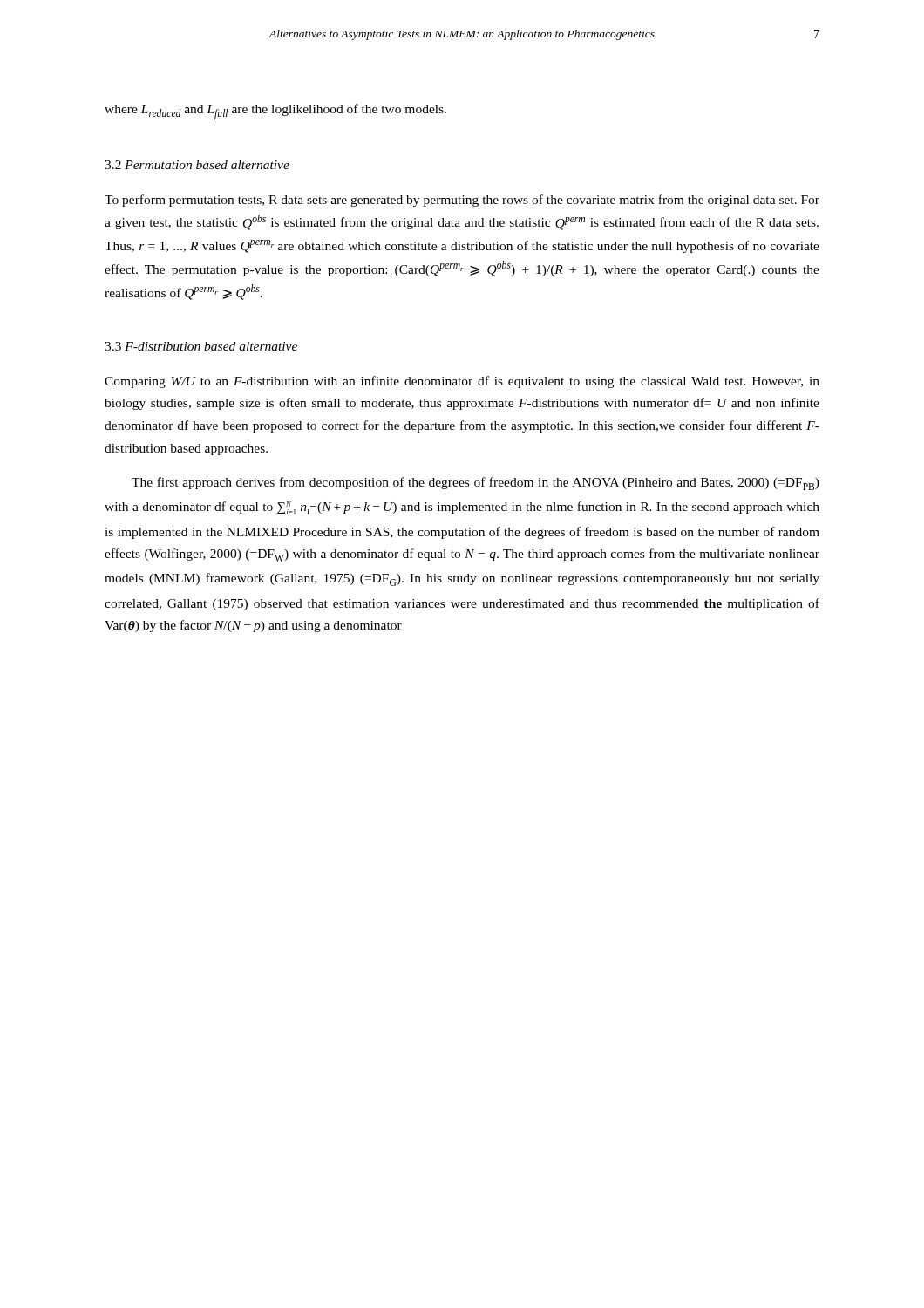The width and height of the screenshot is (924, 1308).
Task: Select the block starting "The first approach derives"
Action: point(462,553)
